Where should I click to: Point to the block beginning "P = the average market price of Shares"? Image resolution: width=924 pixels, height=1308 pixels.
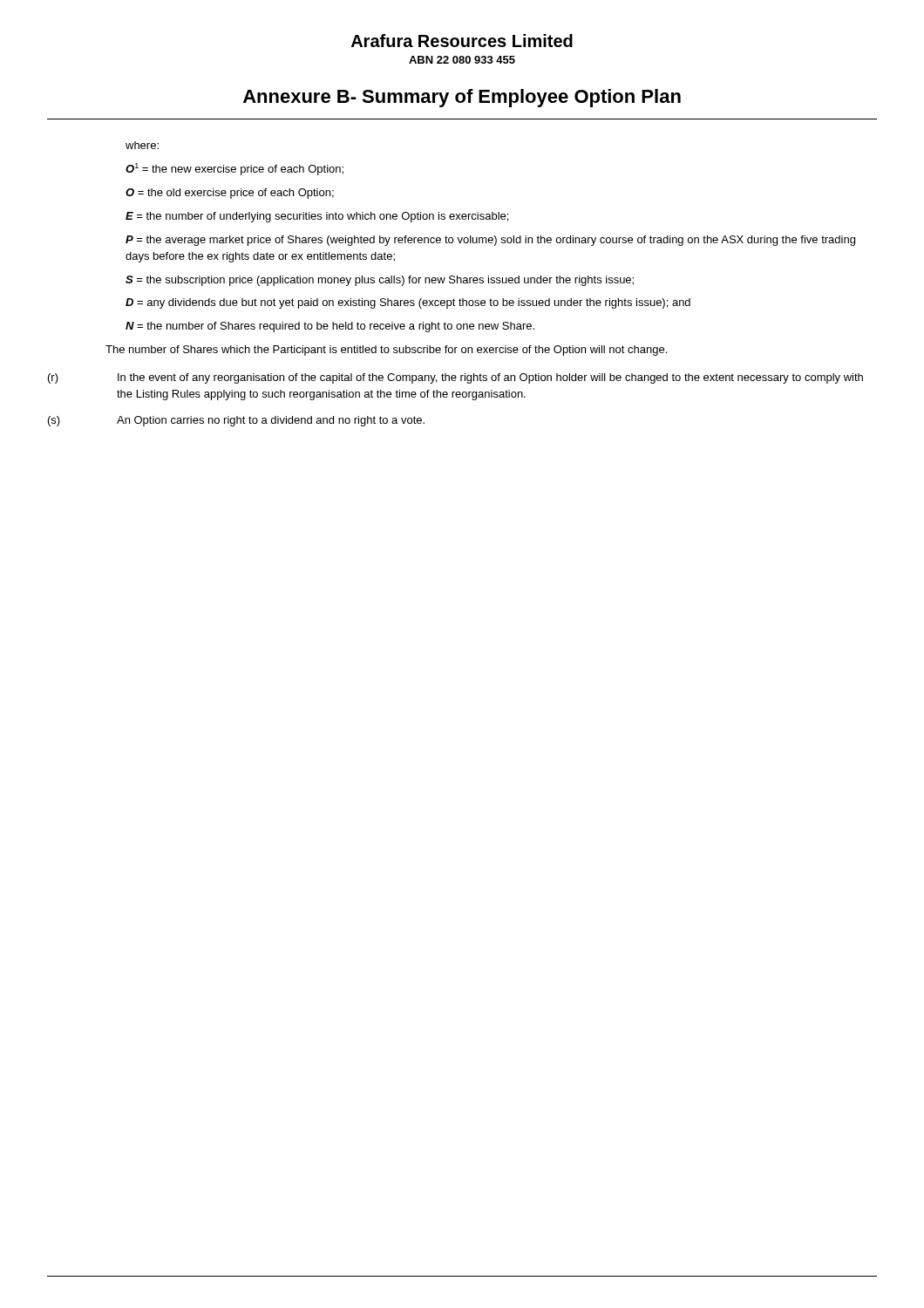pos(491,247)
